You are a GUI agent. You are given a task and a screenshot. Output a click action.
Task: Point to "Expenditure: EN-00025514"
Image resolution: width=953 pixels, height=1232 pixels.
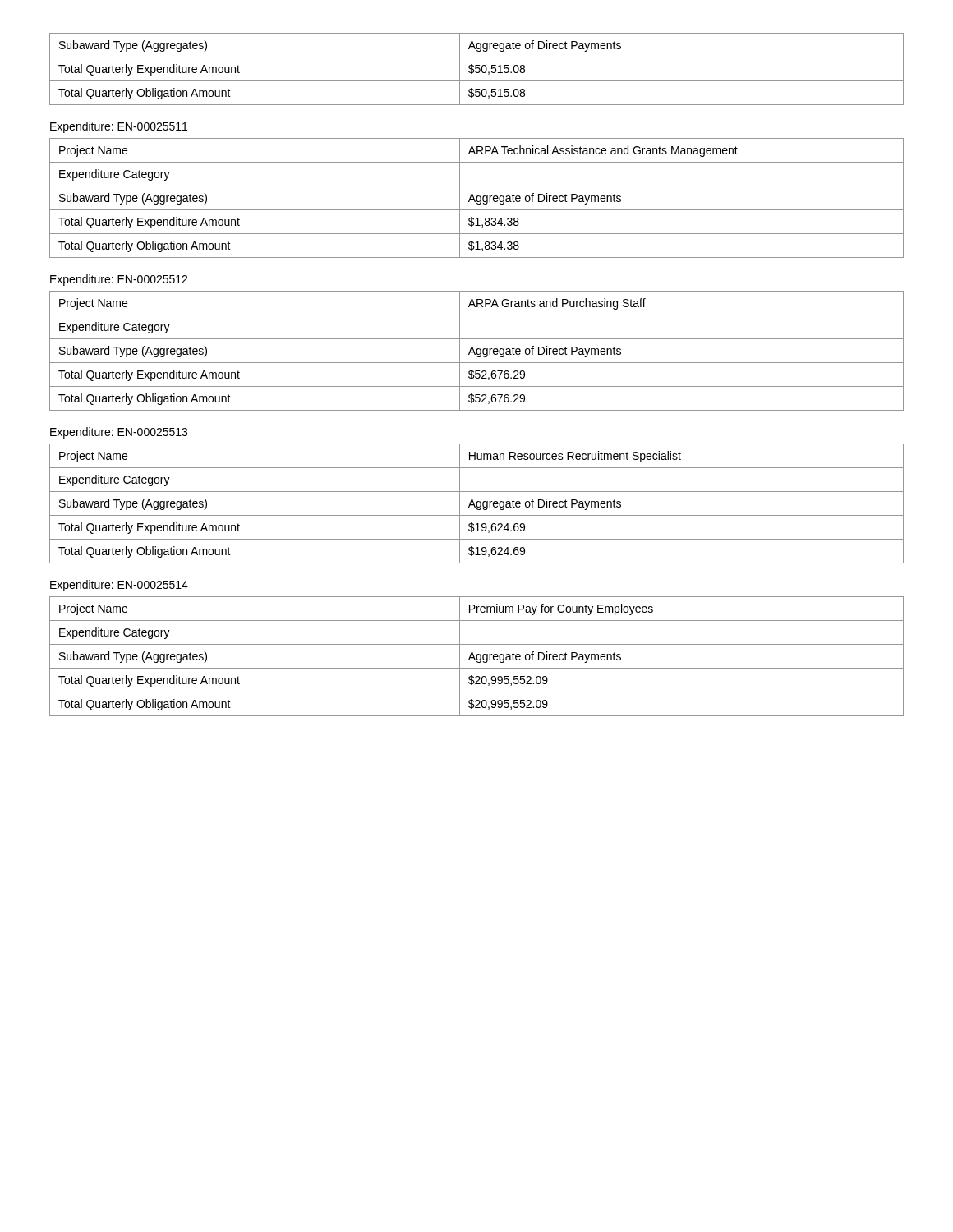coord(119,585)
